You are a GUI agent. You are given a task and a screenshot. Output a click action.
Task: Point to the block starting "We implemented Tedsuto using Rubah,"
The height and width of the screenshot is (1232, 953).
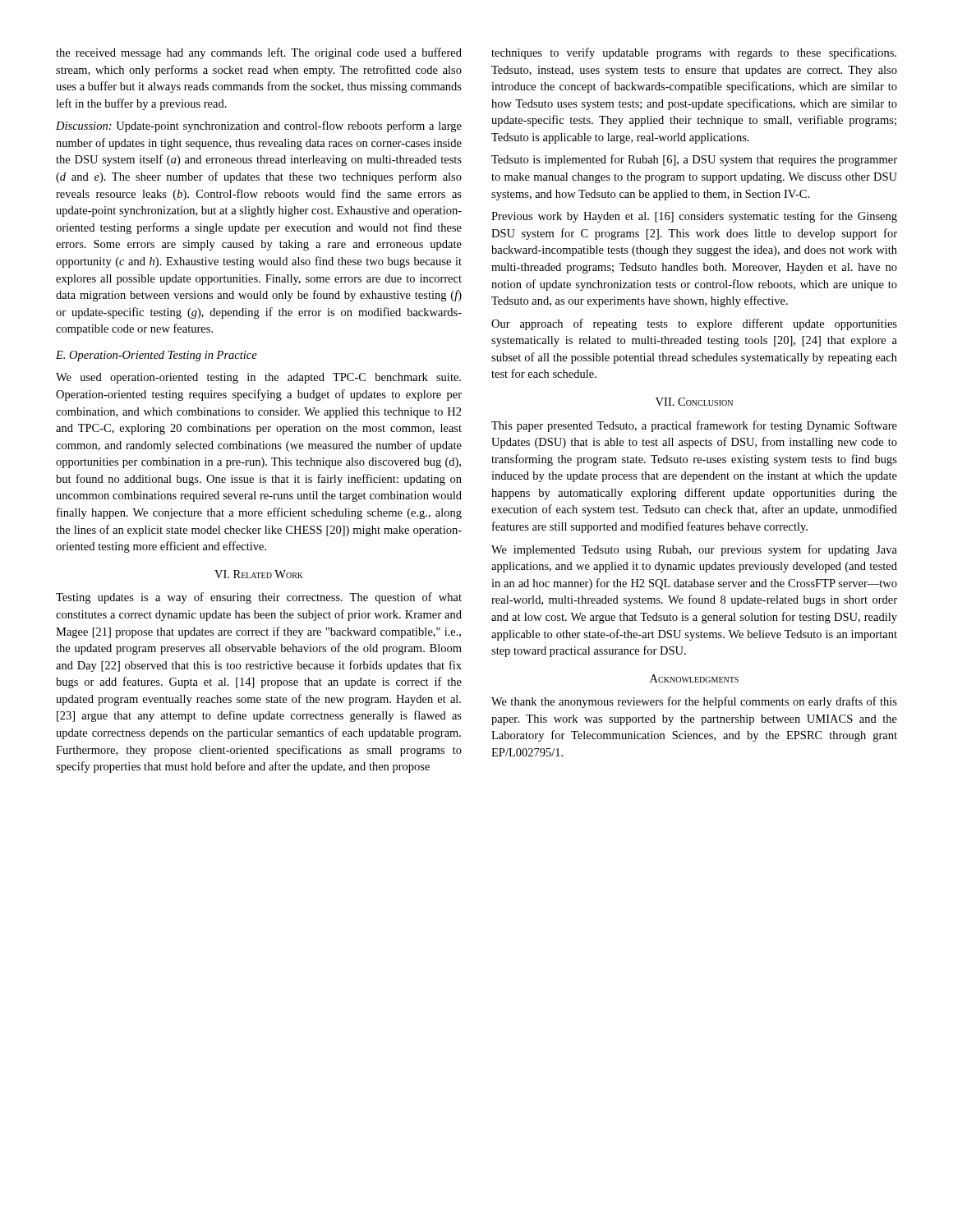[x=694, y=600]
